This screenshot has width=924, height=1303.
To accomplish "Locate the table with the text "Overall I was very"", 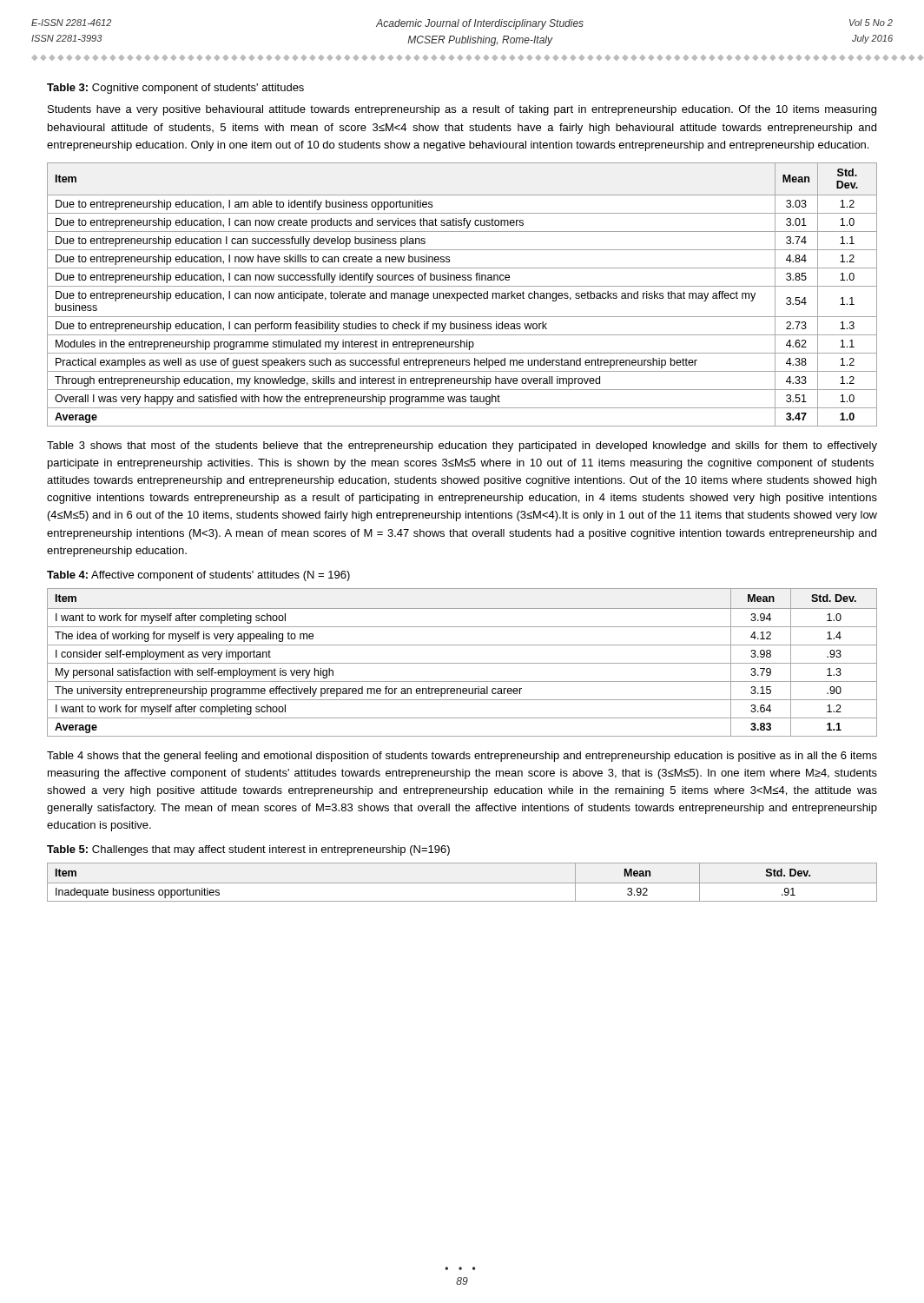I will 462,294.
